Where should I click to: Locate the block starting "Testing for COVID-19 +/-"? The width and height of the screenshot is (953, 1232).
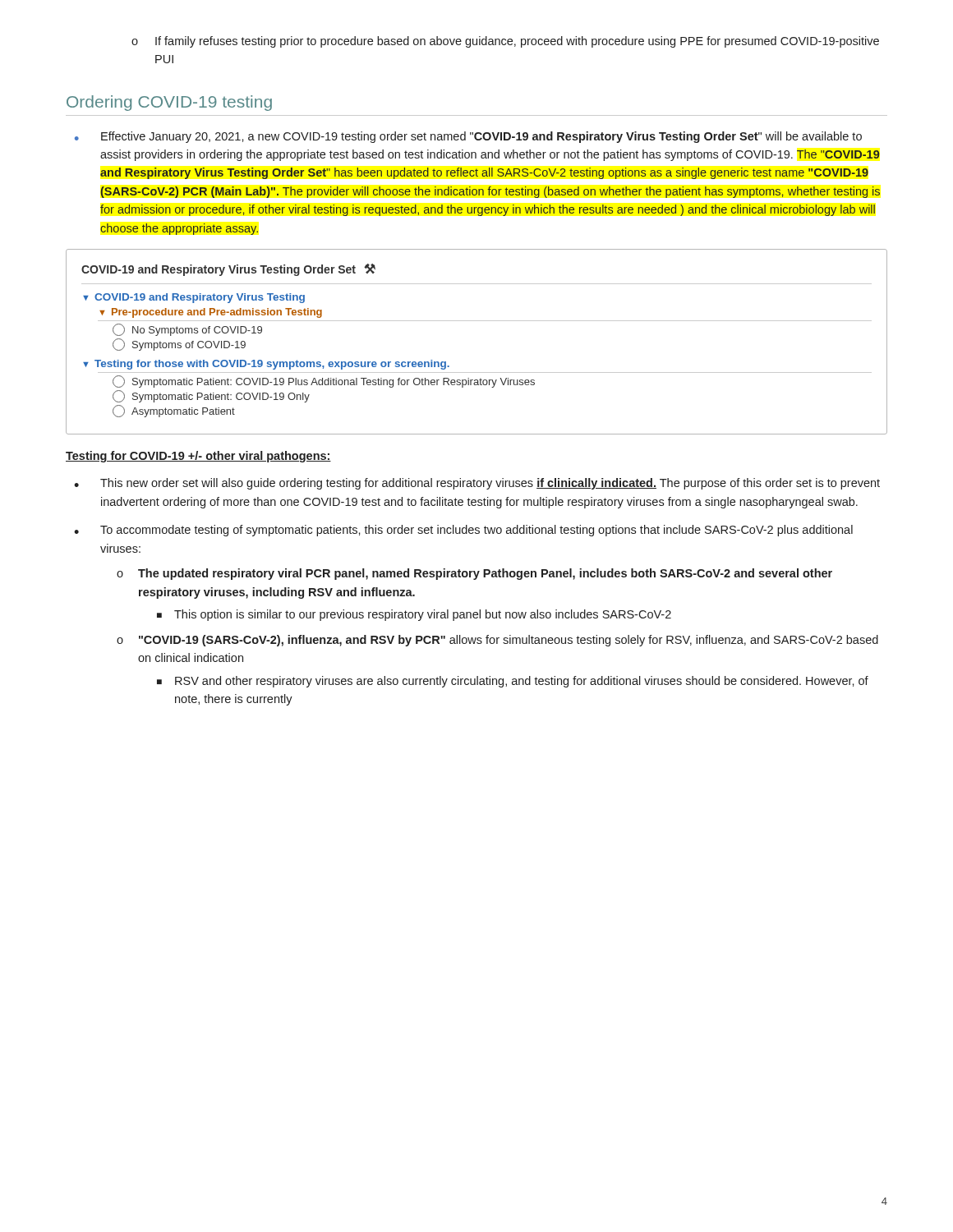point(198,456)
